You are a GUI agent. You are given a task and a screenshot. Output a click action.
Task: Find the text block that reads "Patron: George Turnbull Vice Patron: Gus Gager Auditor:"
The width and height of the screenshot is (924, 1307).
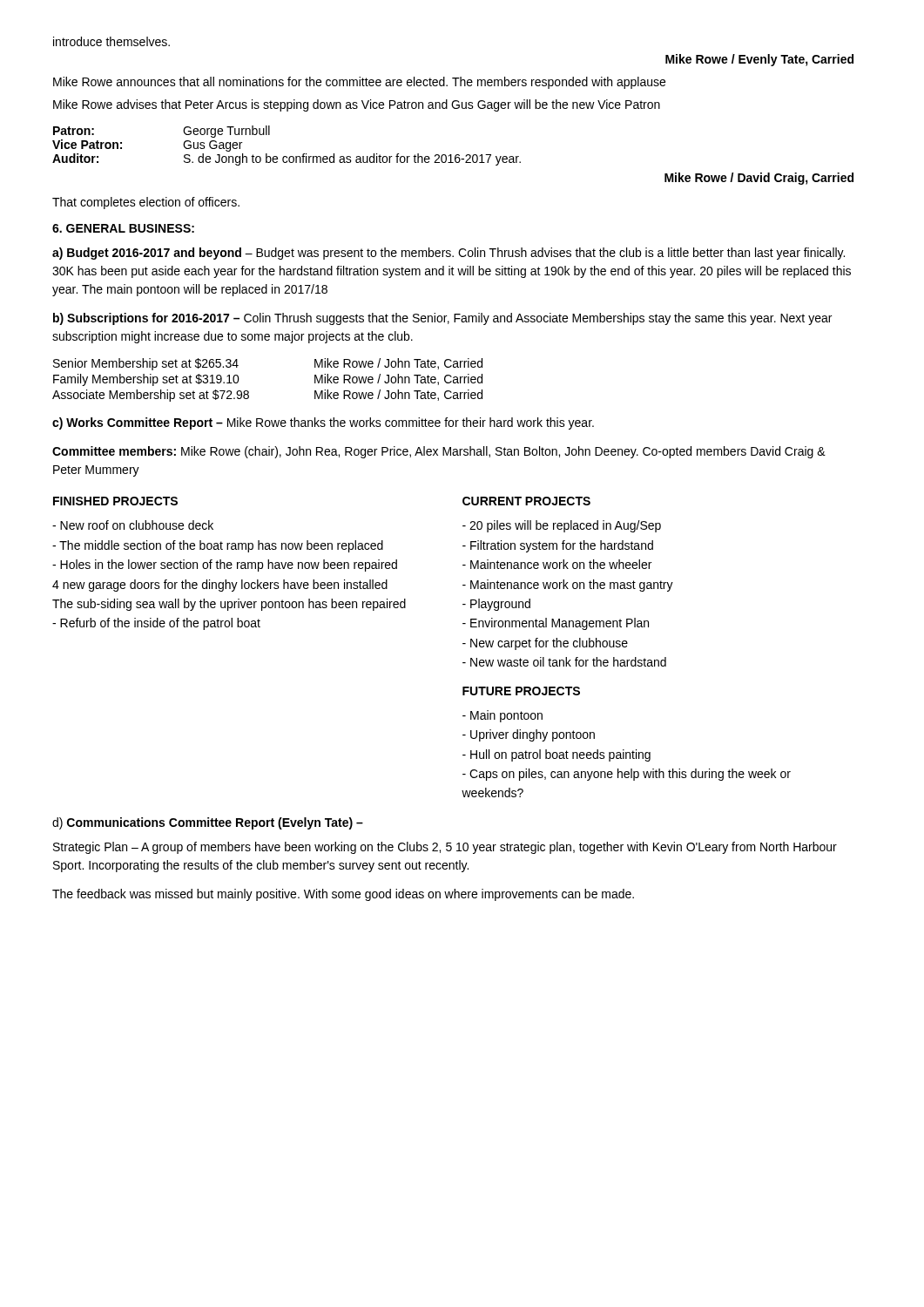tap(287, 145)
